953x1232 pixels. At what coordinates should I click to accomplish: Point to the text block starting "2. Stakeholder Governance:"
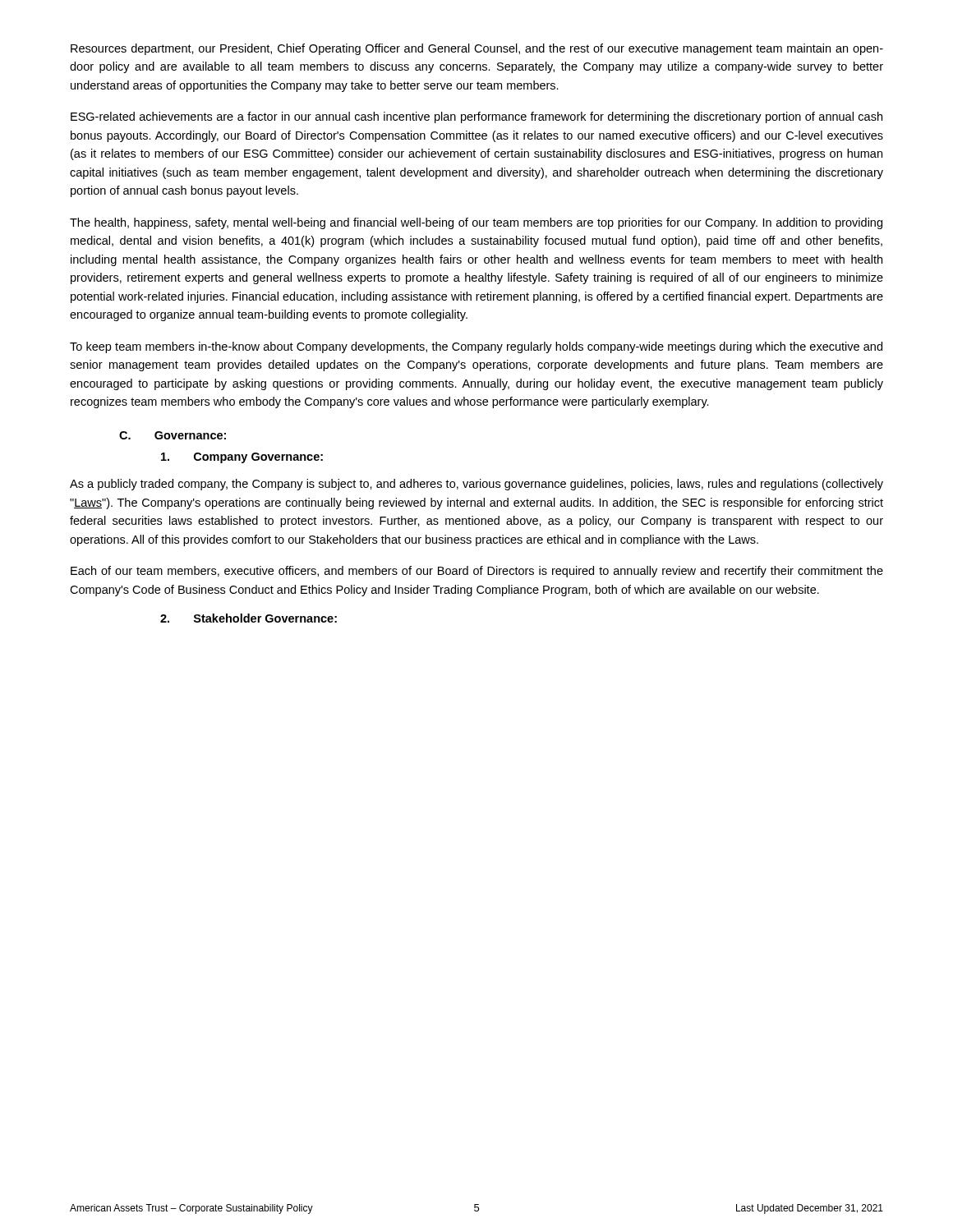[249, 619]
